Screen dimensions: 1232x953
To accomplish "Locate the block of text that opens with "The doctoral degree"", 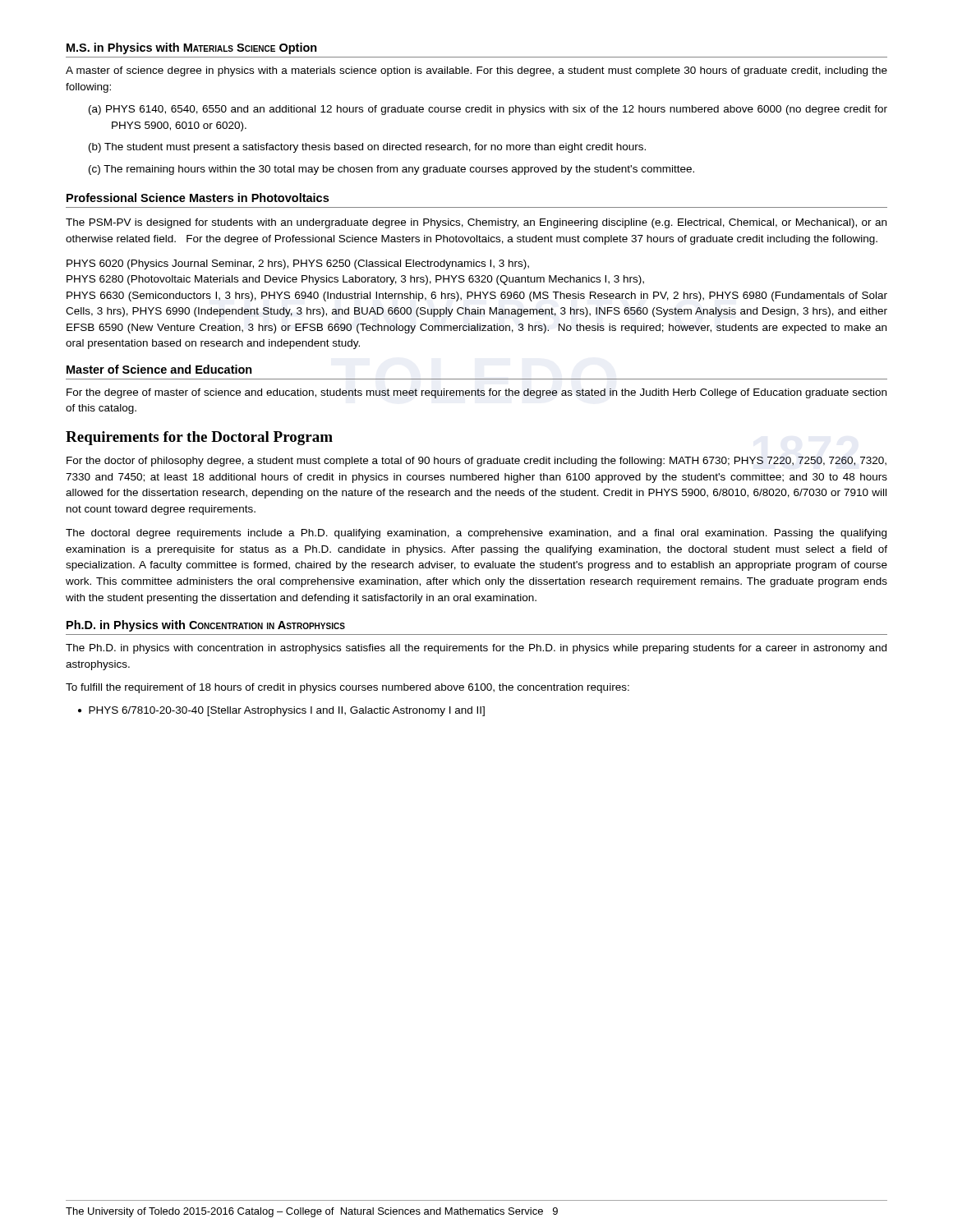I will tap(476, 565).
